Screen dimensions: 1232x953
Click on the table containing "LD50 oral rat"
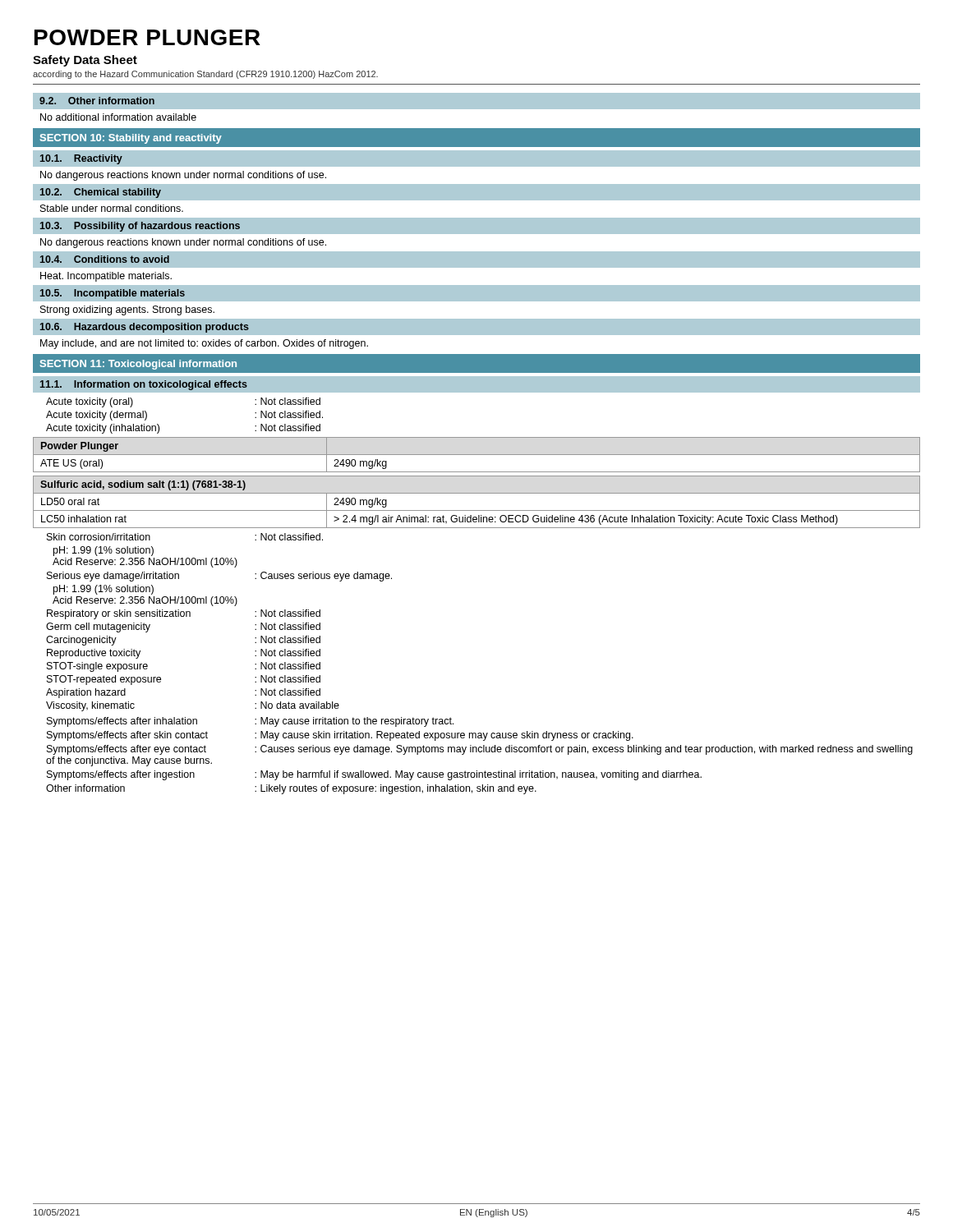[x=476, y=502]
